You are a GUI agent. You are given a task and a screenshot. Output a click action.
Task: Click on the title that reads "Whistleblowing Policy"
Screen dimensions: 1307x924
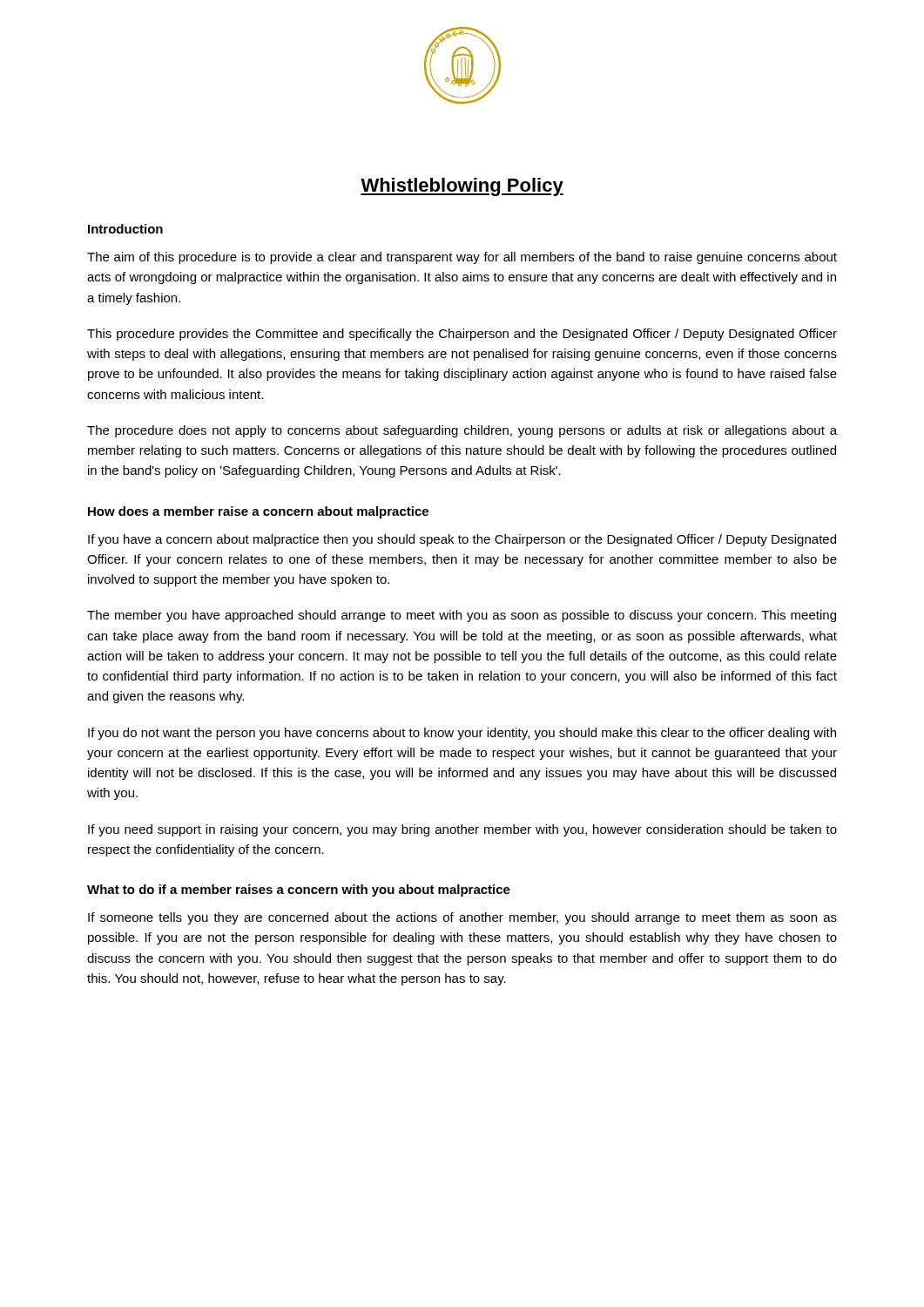click(x=462, y=185)
